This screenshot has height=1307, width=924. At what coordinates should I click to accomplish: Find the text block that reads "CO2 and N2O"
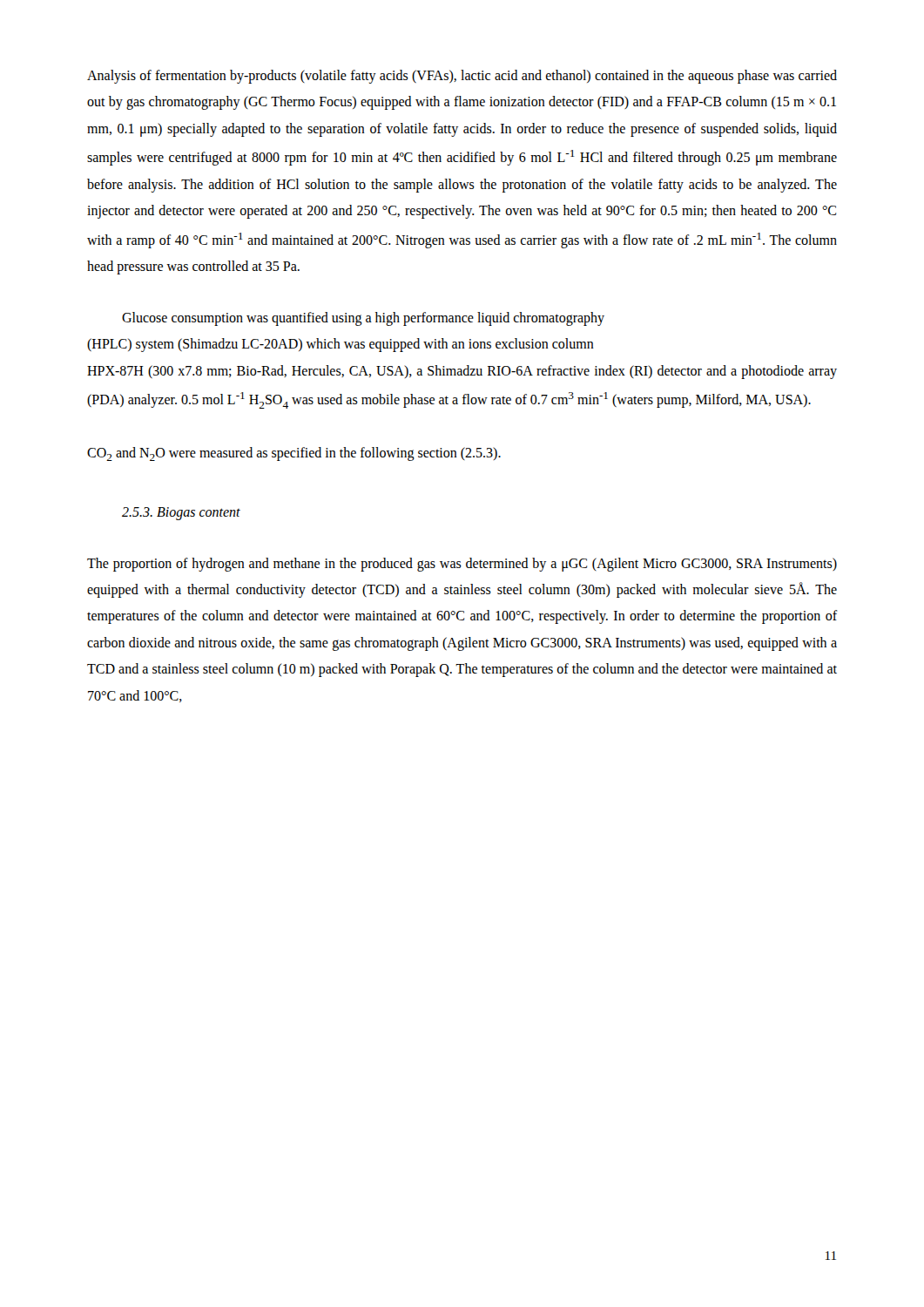pos(294,454)
